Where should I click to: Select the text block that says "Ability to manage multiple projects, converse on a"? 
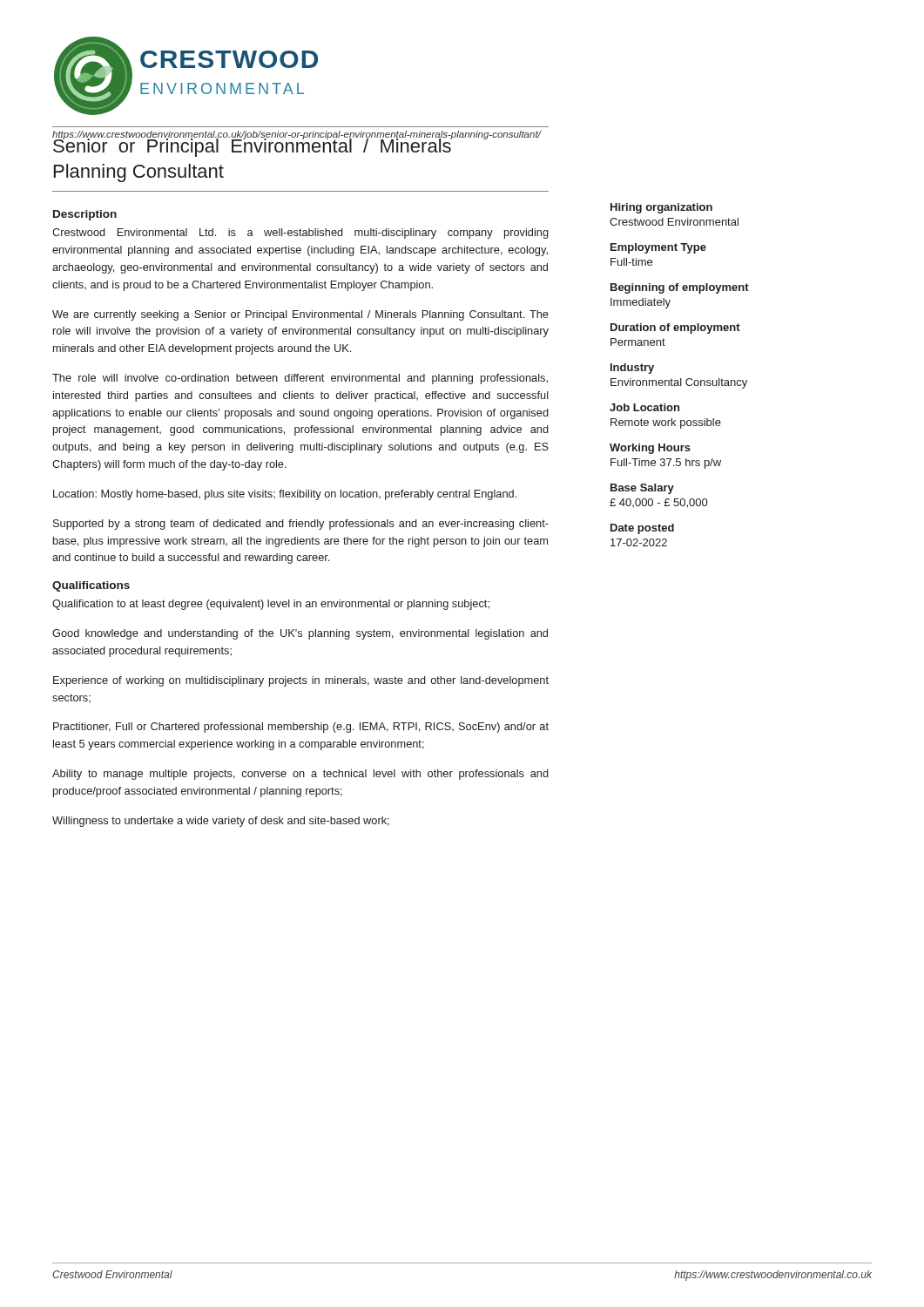click(x=300, y=782)
